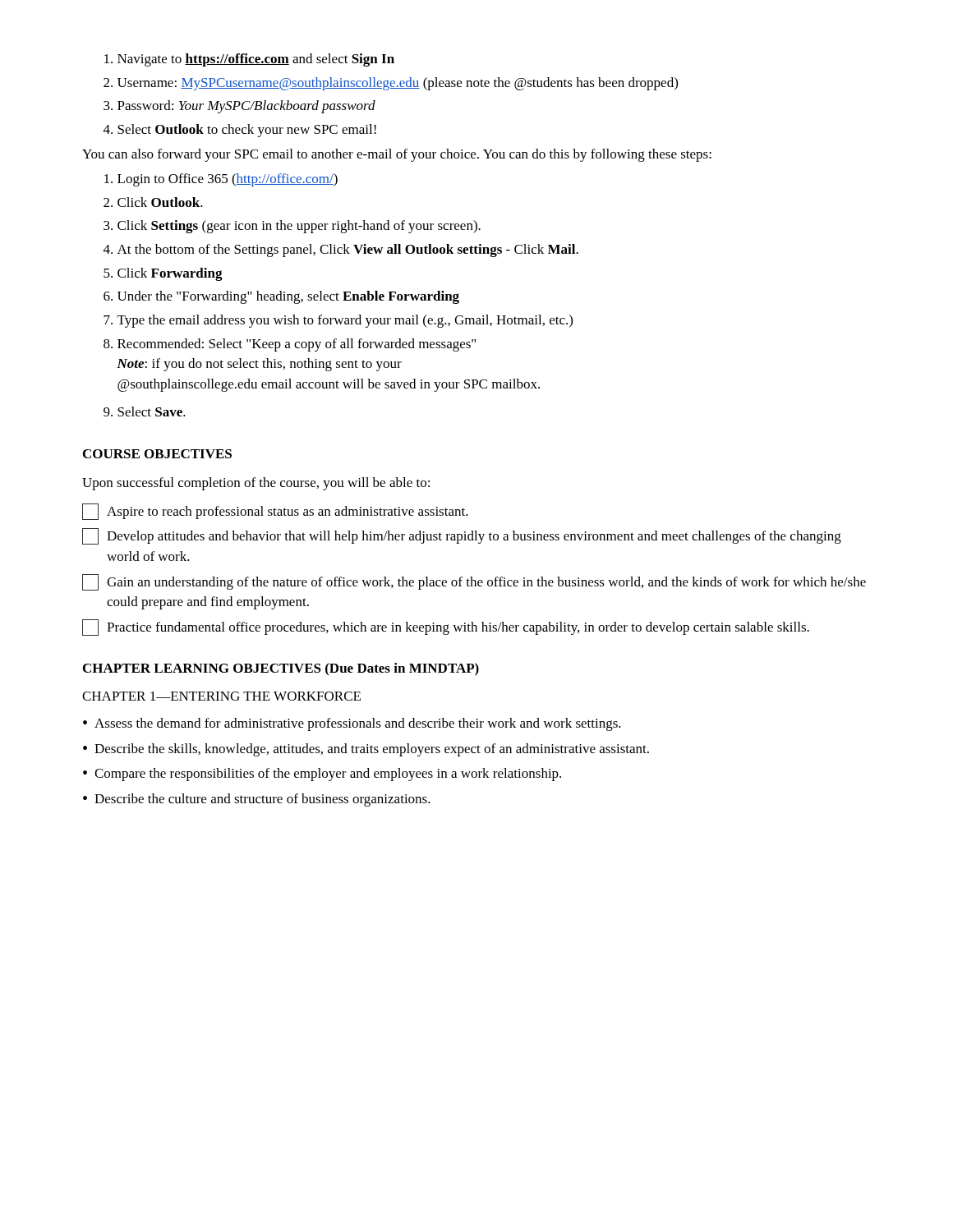The image size is (953, 1232).
Task: Find the block on this page that starts "Upon successful completion of the course,"
Action: pyautogui.click(x=256, y=483)
